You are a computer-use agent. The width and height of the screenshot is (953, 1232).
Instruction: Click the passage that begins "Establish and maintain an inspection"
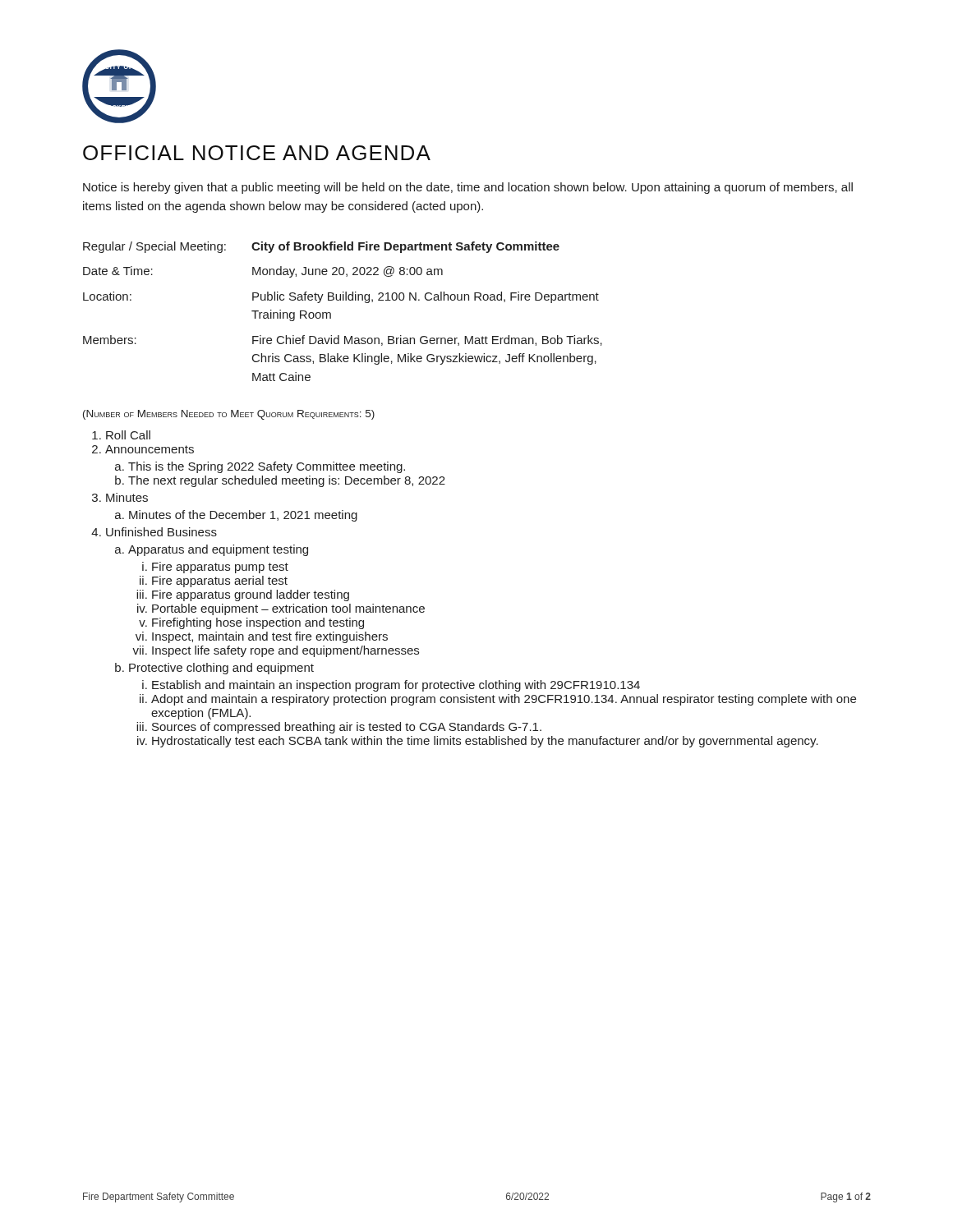[x=511, y=685]
